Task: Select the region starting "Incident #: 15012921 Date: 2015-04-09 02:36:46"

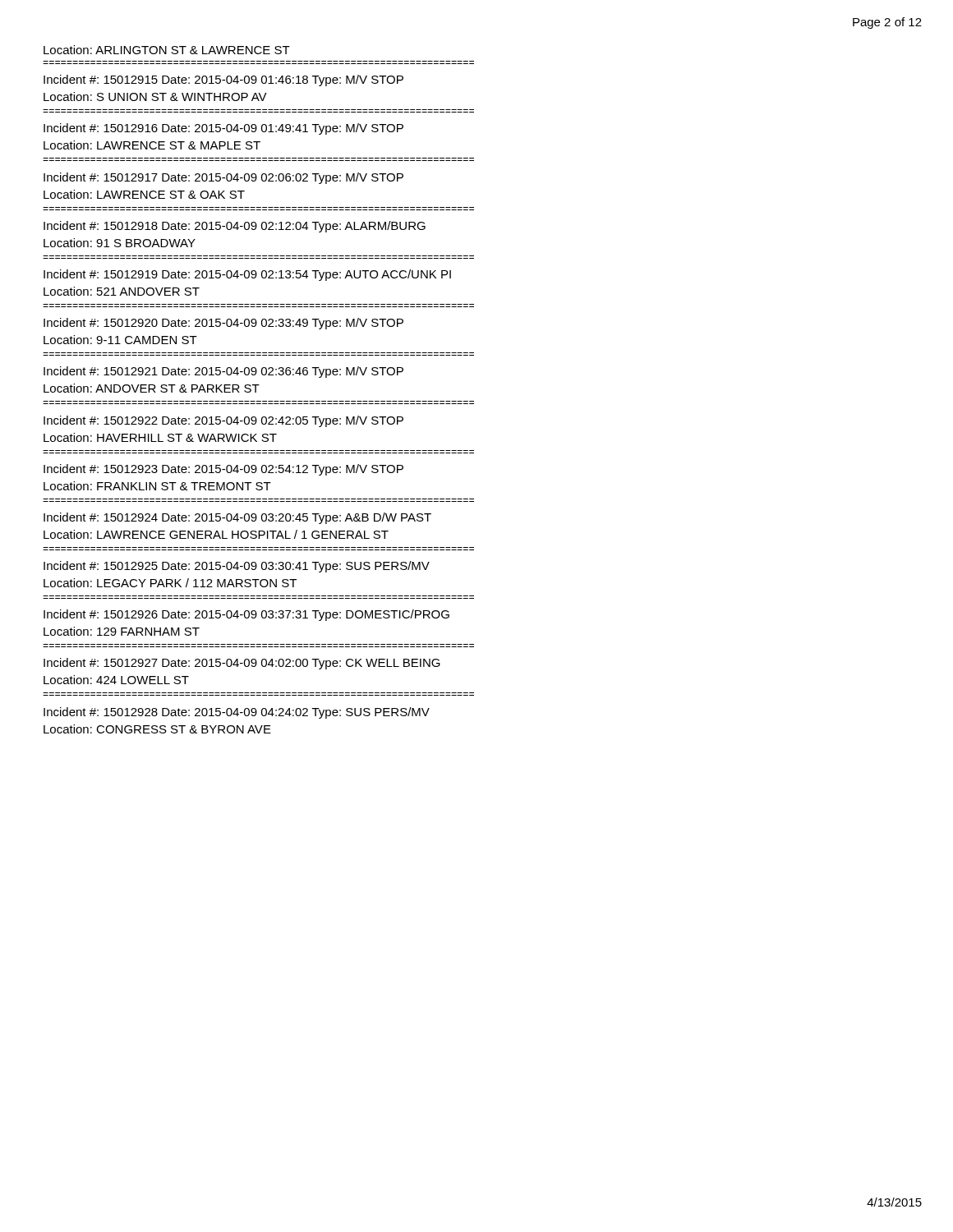Action: point(223,372)
